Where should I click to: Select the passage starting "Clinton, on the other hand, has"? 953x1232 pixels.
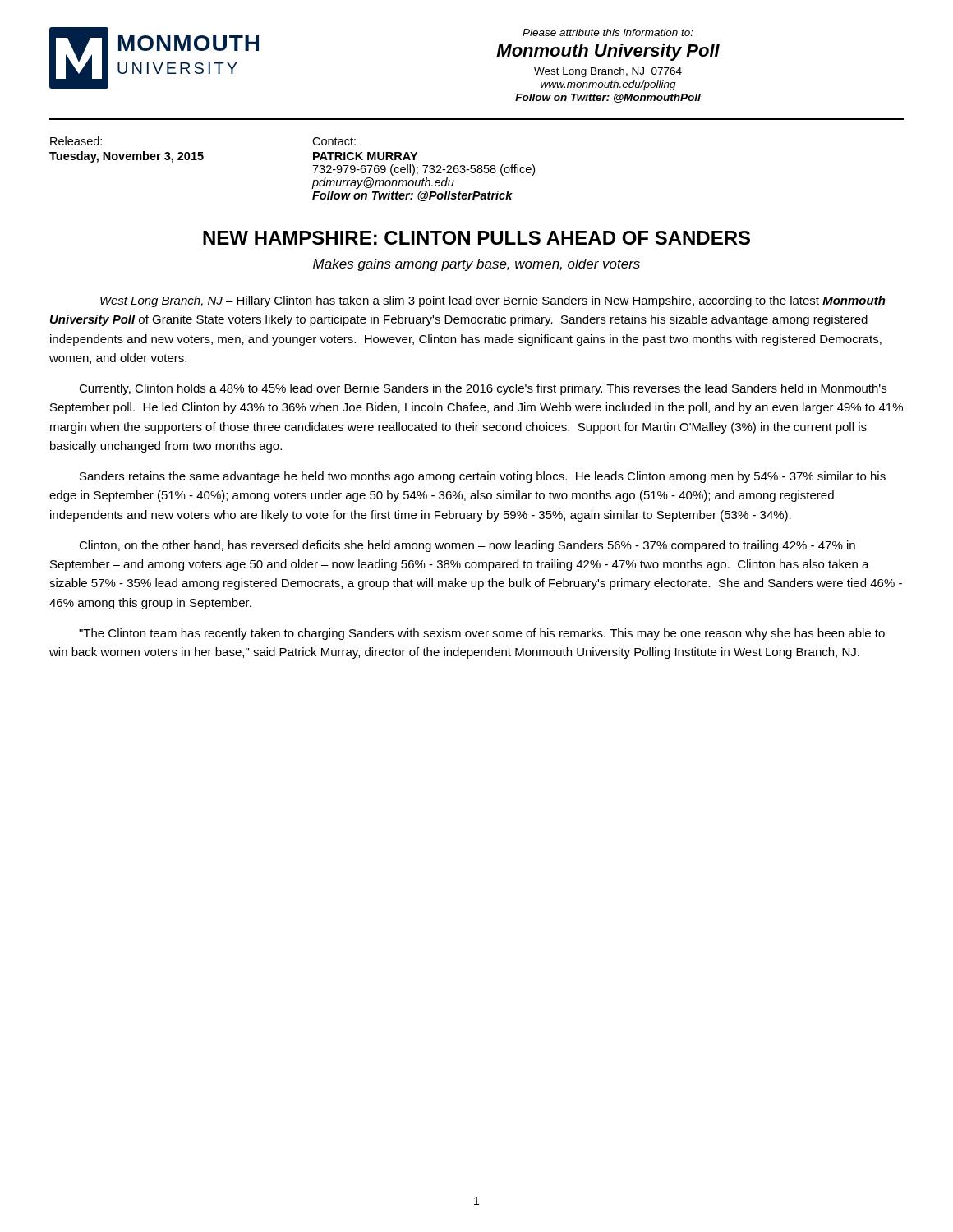point(476,573)
